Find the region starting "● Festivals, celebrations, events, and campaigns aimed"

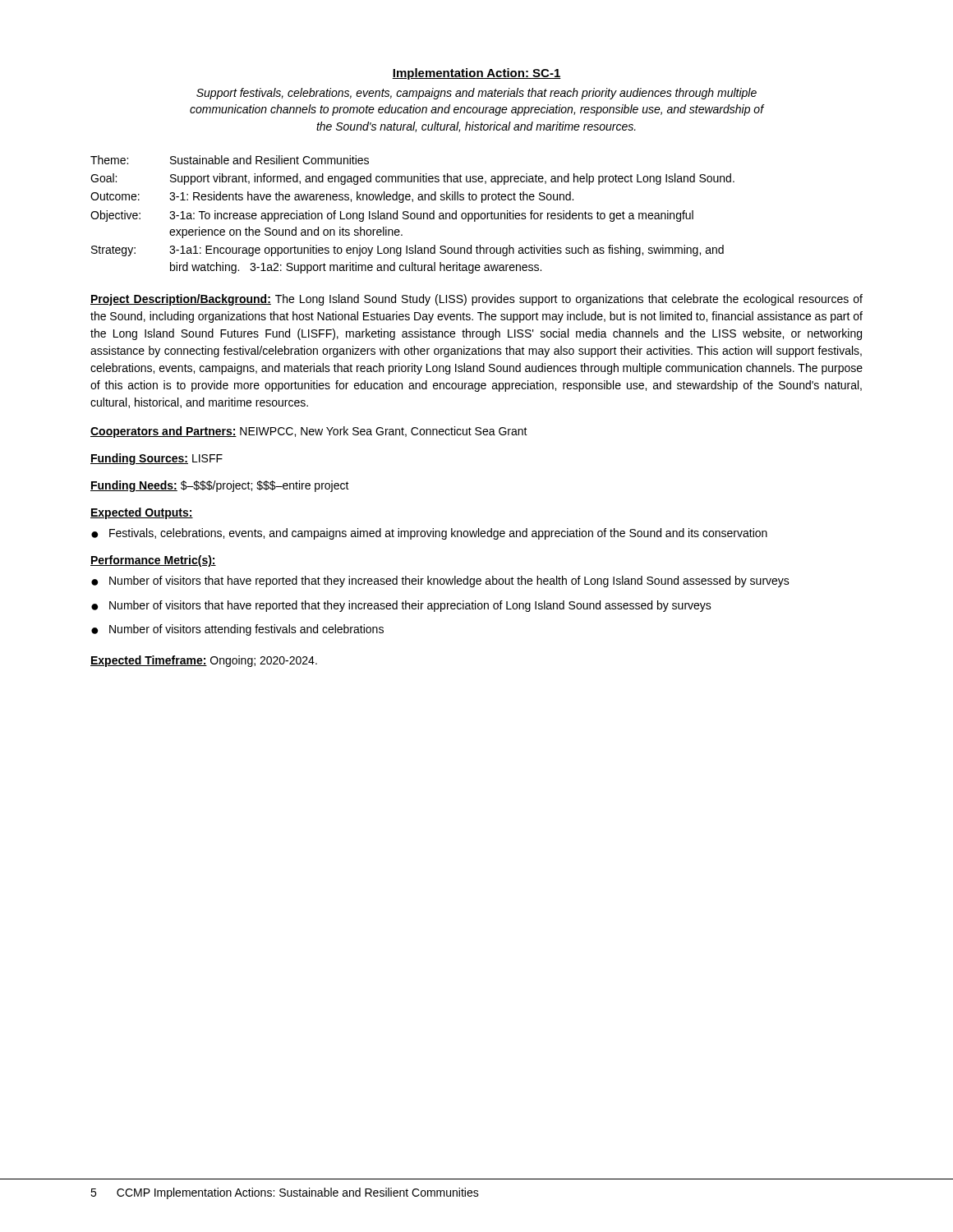(476, 534)
